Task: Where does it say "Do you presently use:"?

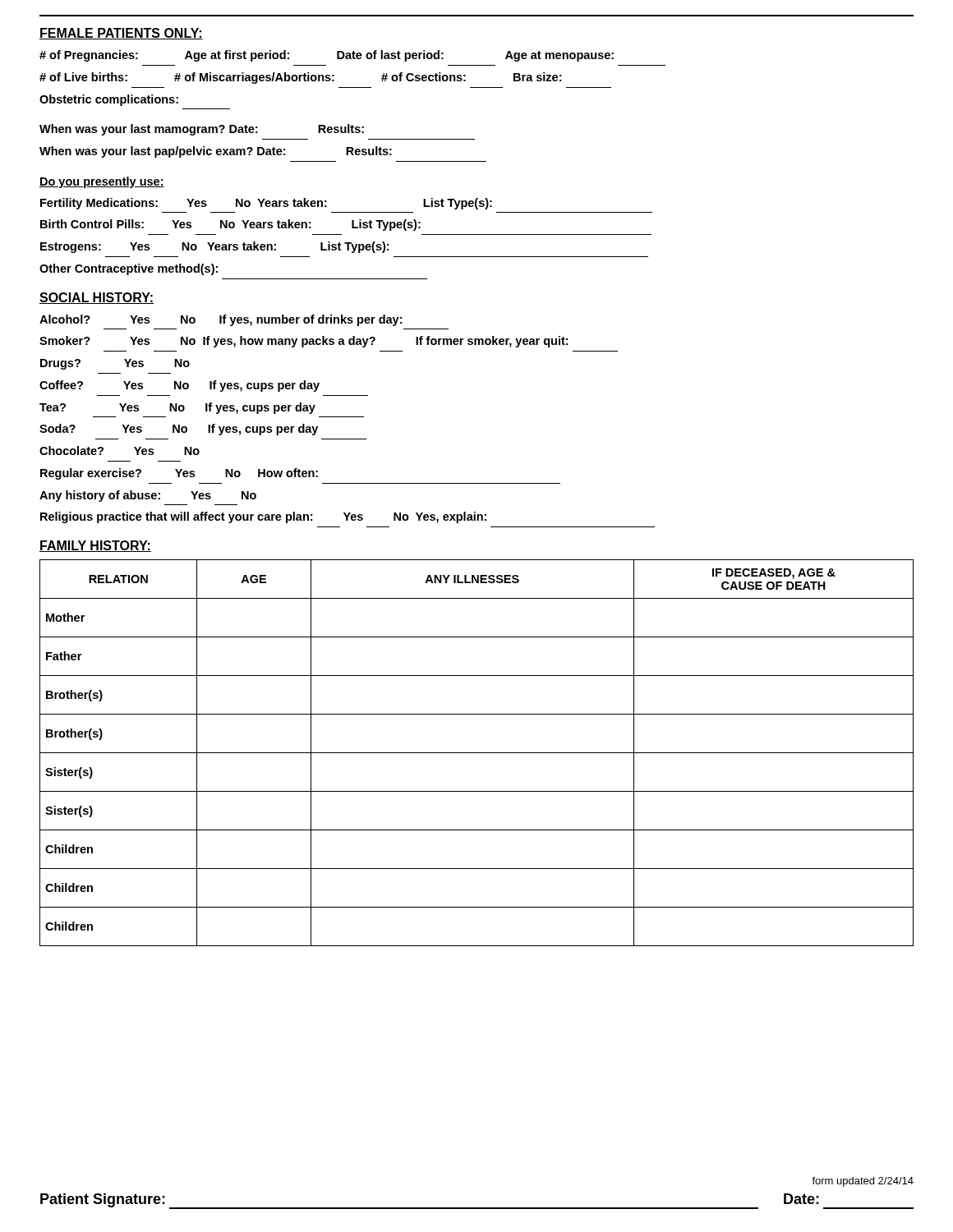Action: tap(102, 181)
